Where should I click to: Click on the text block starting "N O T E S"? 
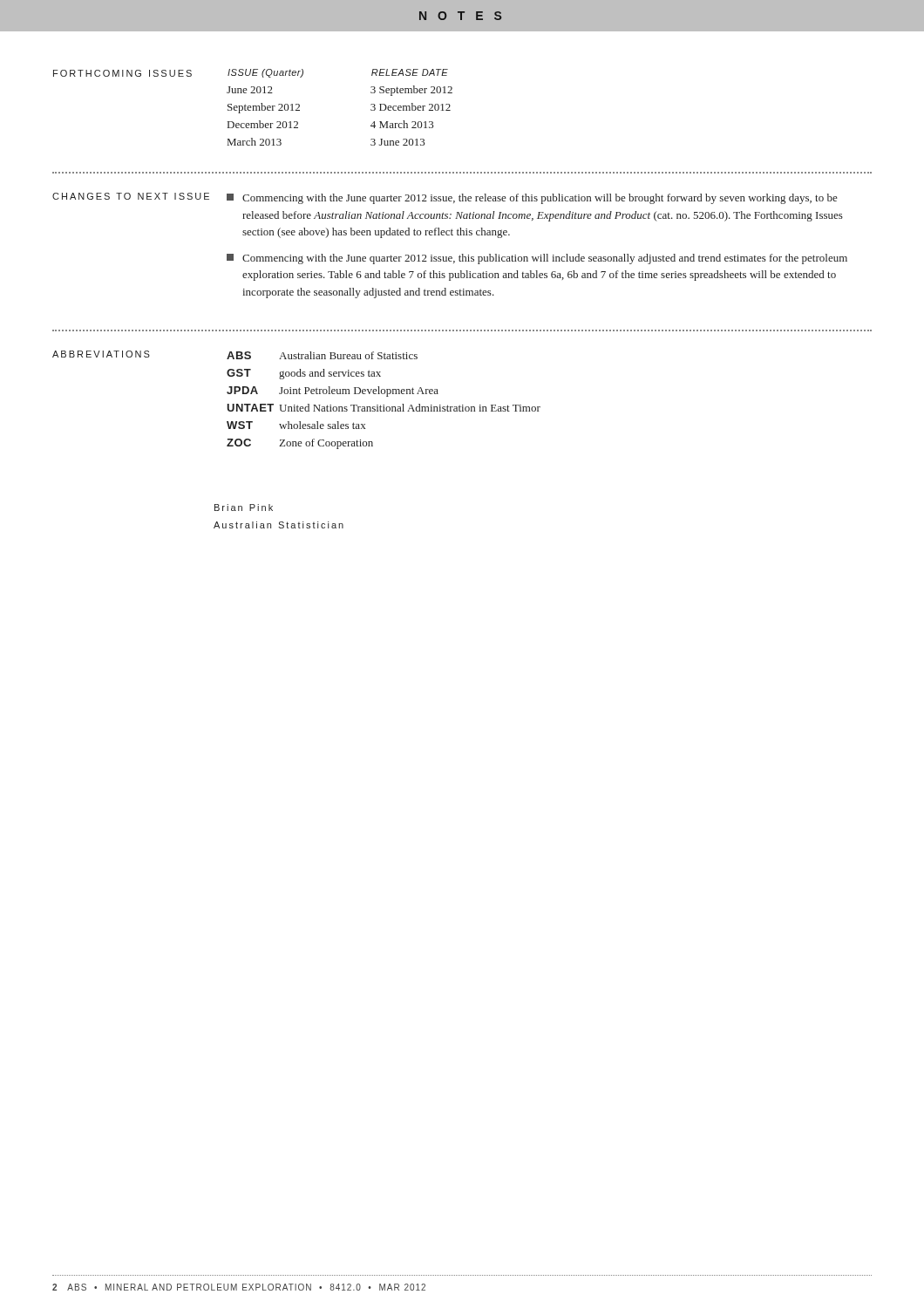462,16
